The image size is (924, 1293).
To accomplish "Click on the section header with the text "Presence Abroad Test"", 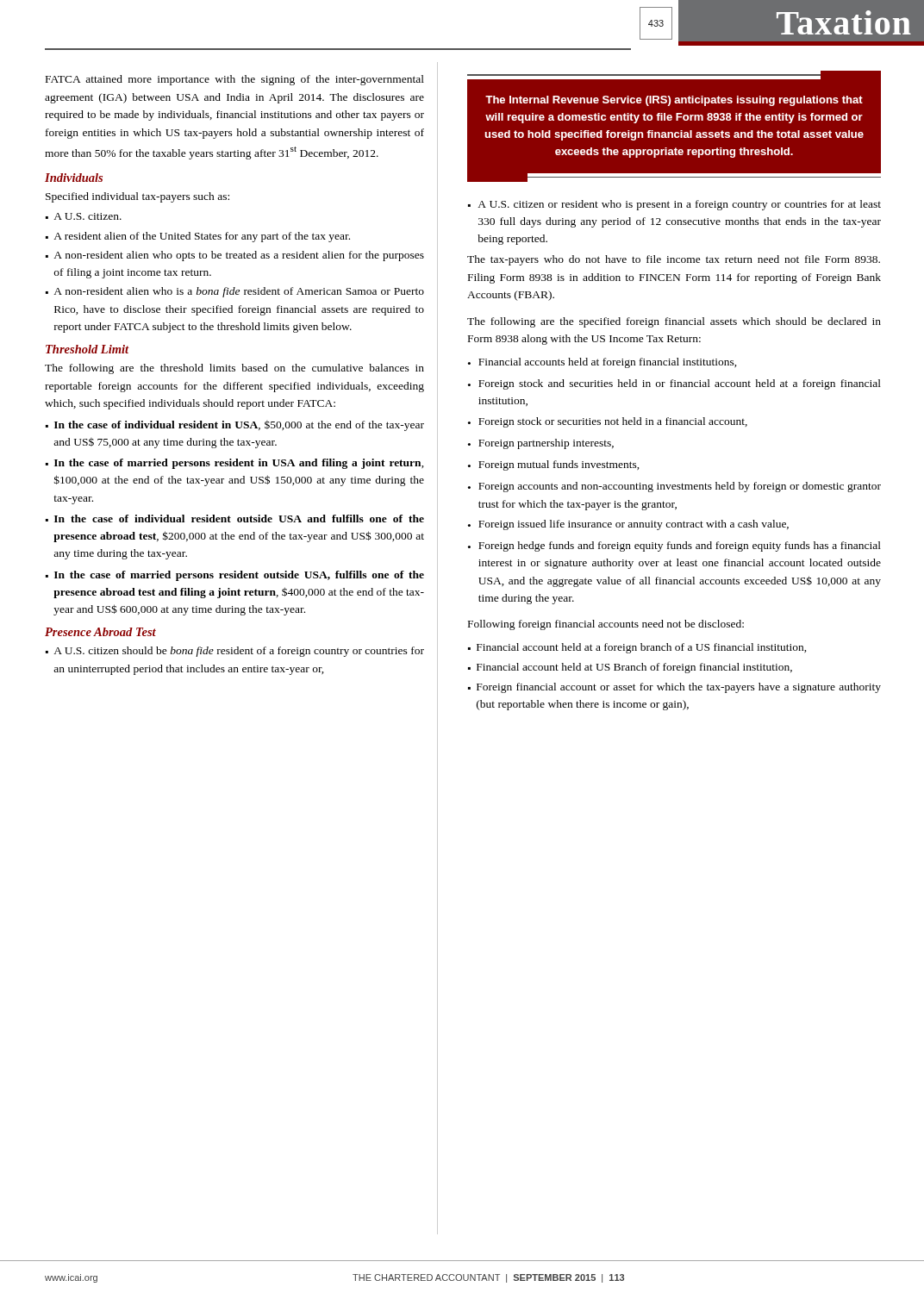I will (100, 632).
